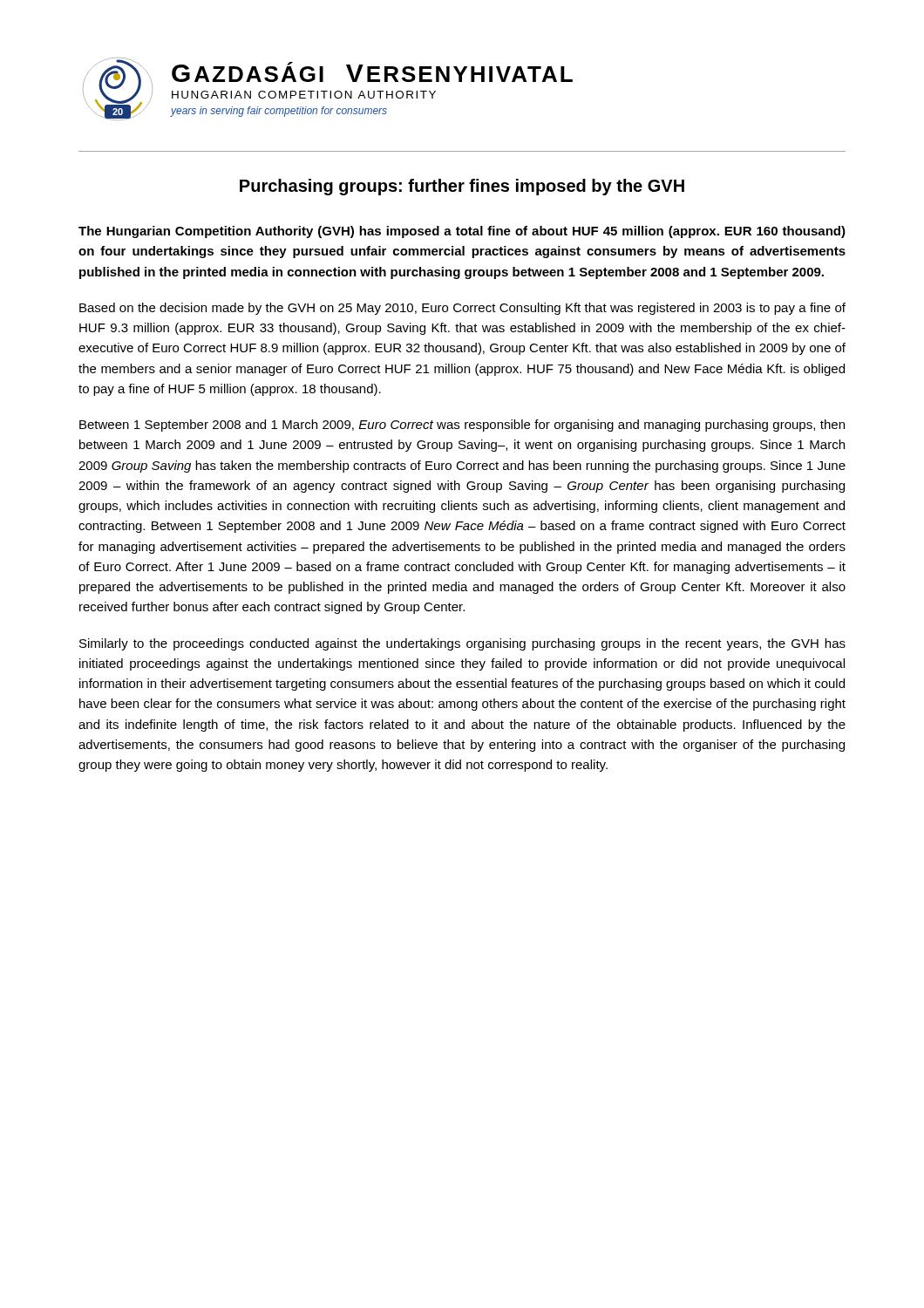Select the text block starting "Purchasing groups: further"
Screen dimensions: 1308x924
point(462,186)
